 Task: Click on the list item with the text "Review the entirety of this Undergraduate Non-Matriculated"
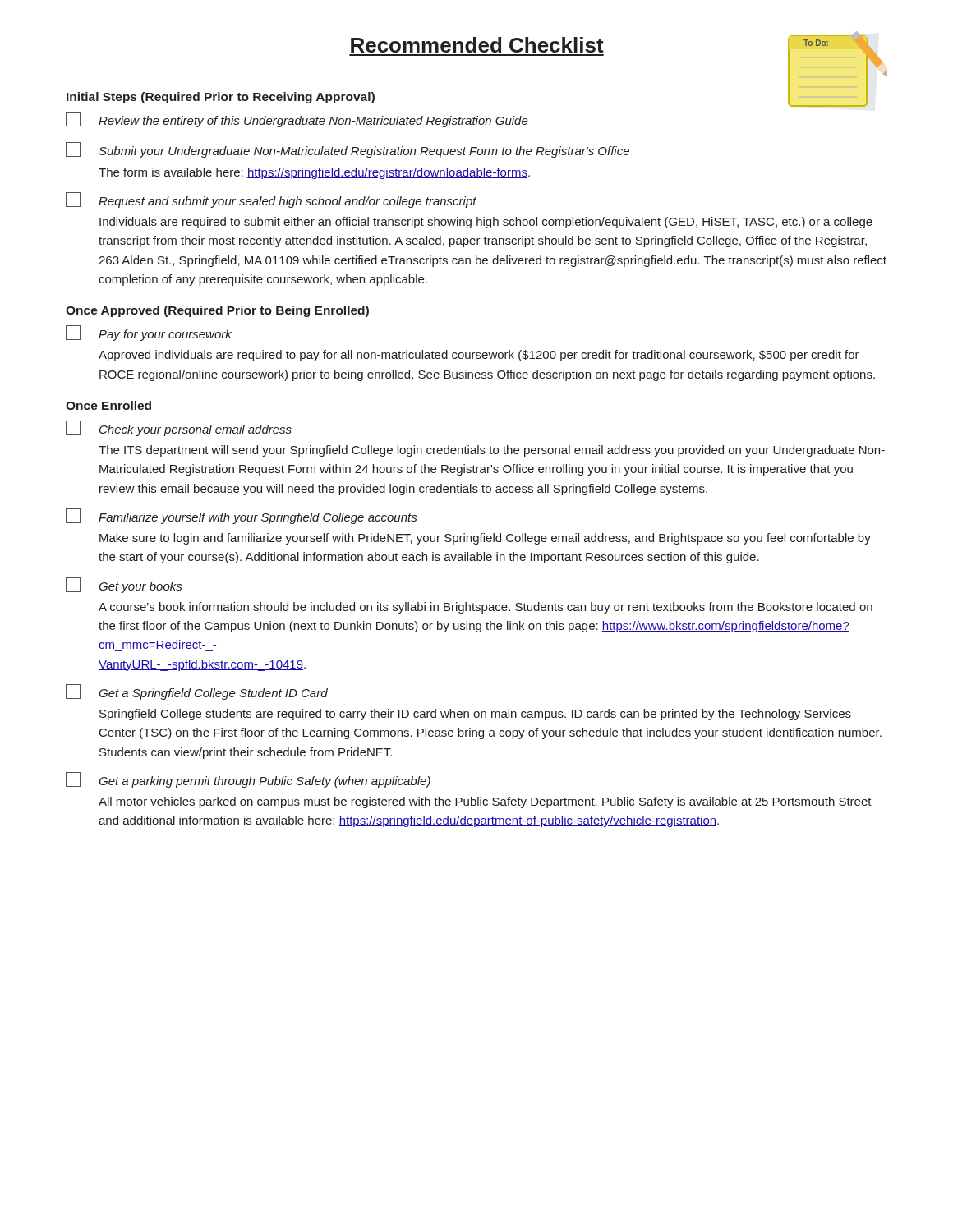[476, 121]
